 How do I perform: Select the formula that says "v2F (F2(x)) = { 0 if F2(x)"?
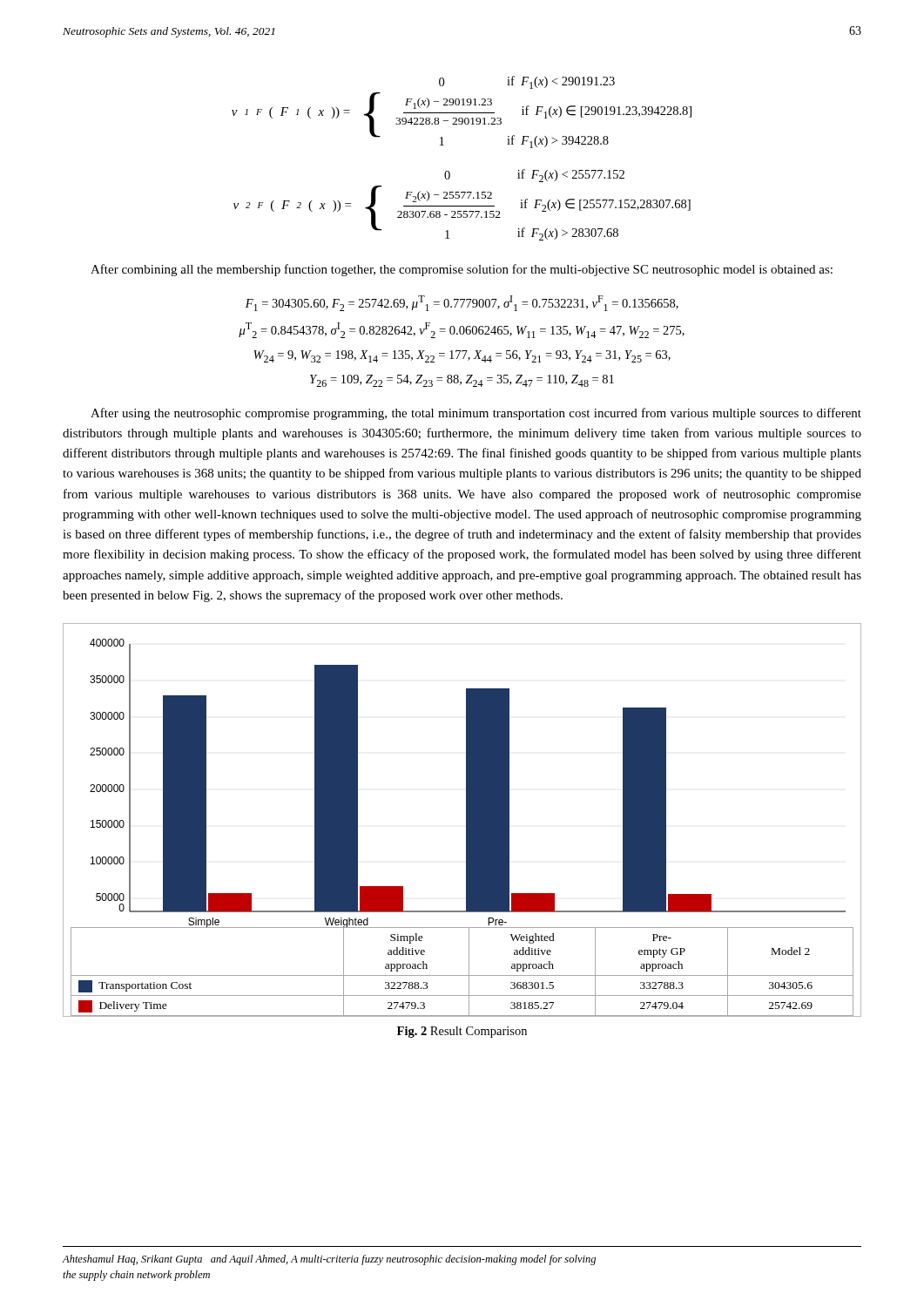(x=462, y=205)
